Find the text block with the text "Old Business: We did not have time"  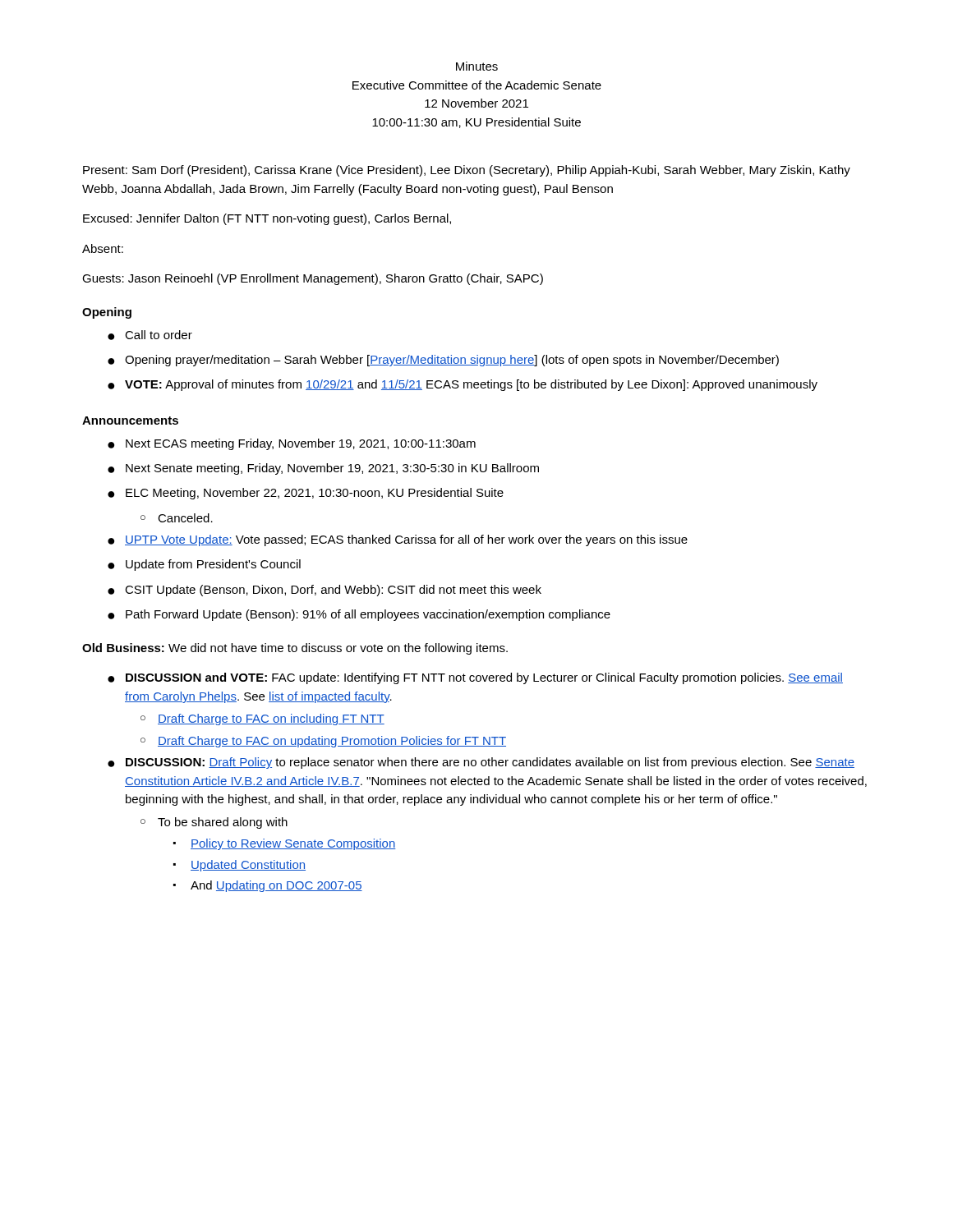point(295,647)
